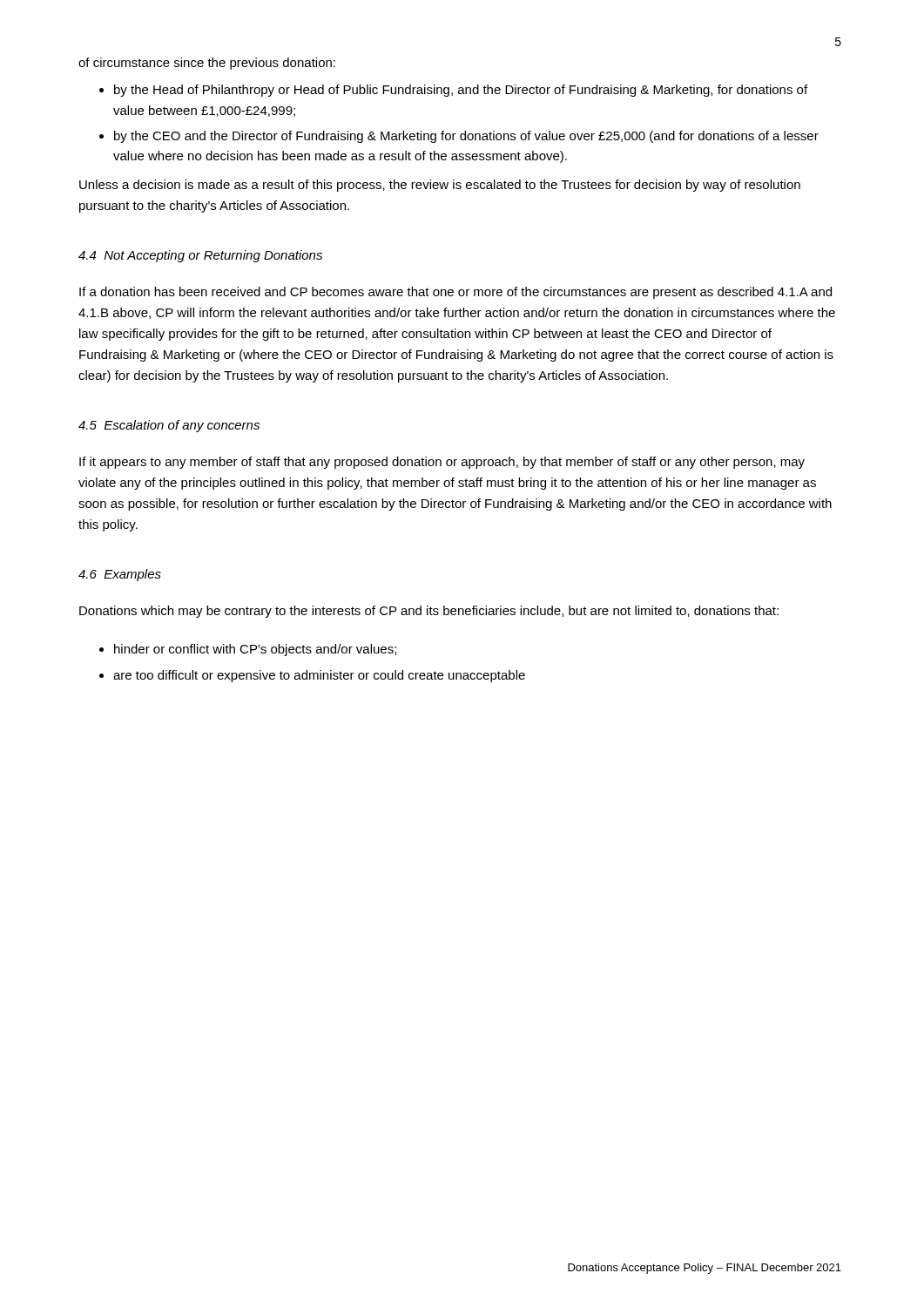Point to the passage starting "by the Head of Philanthropy or"
Image resolution: width=924 pixels, height=1307 pixels.
pos(460,100)
